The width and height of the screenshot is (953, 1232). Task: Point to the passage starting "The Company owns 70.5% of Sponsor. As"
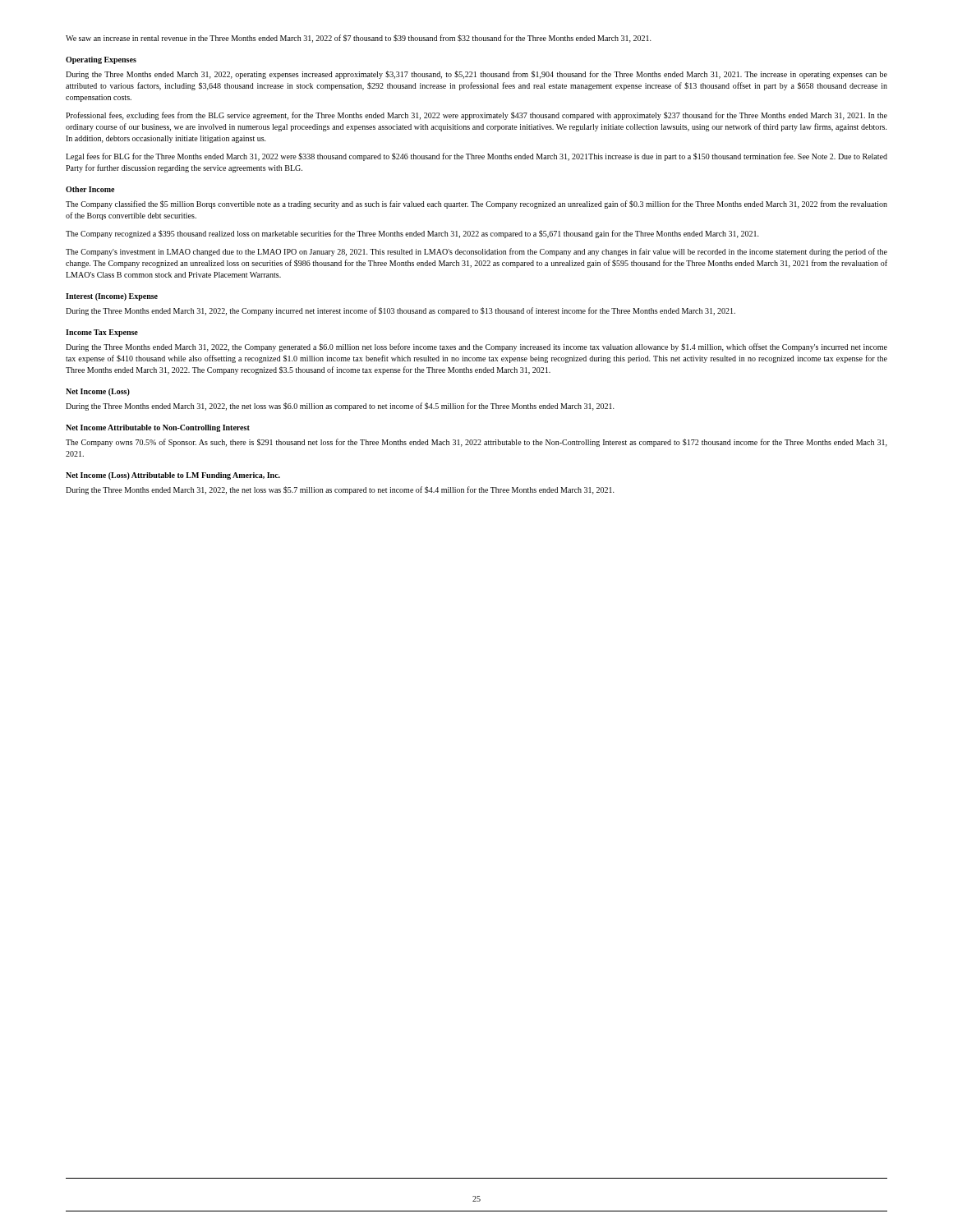point(476,448)
